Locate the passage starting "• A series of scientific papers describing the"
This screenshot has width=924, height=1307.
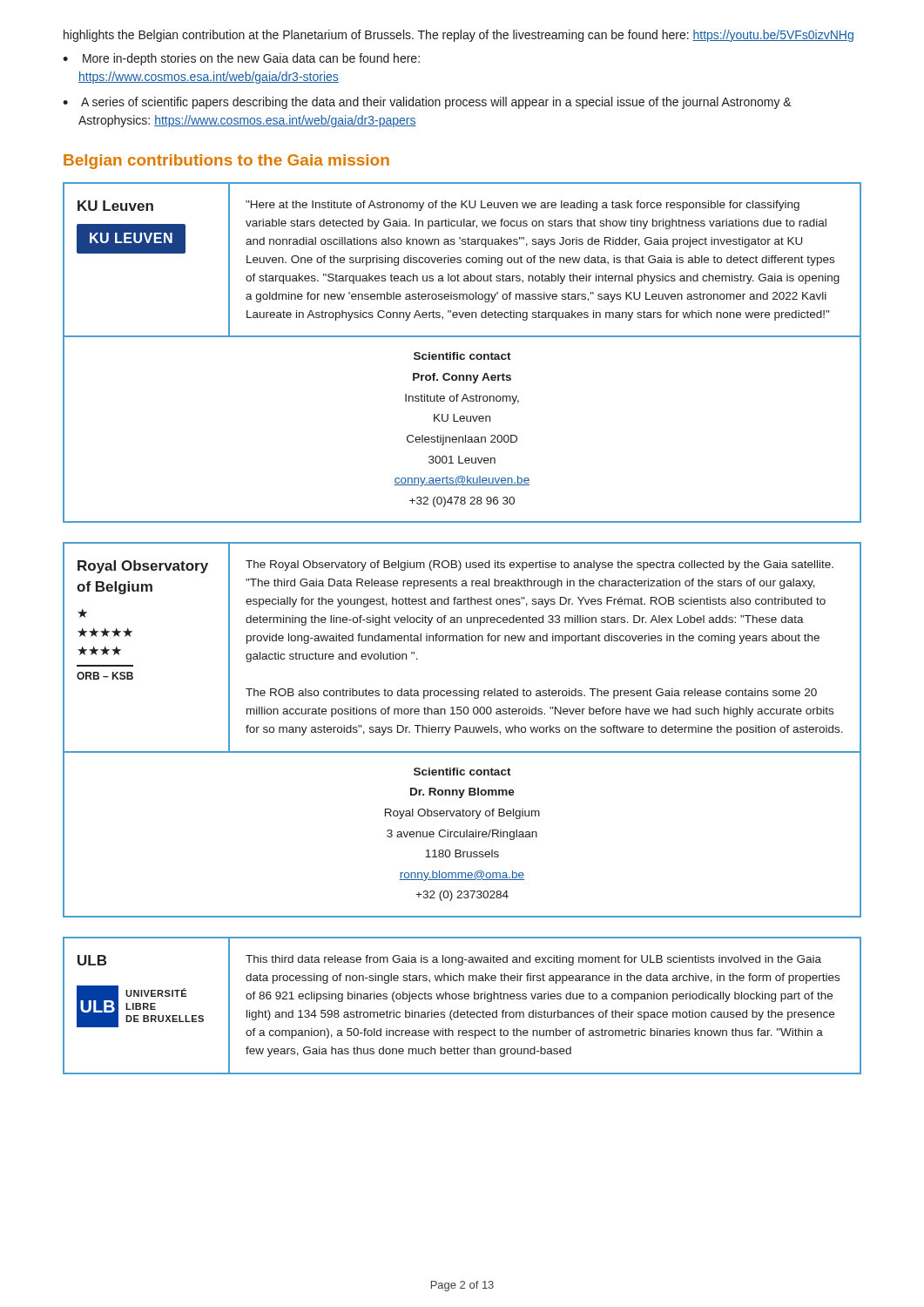point(462,111)
